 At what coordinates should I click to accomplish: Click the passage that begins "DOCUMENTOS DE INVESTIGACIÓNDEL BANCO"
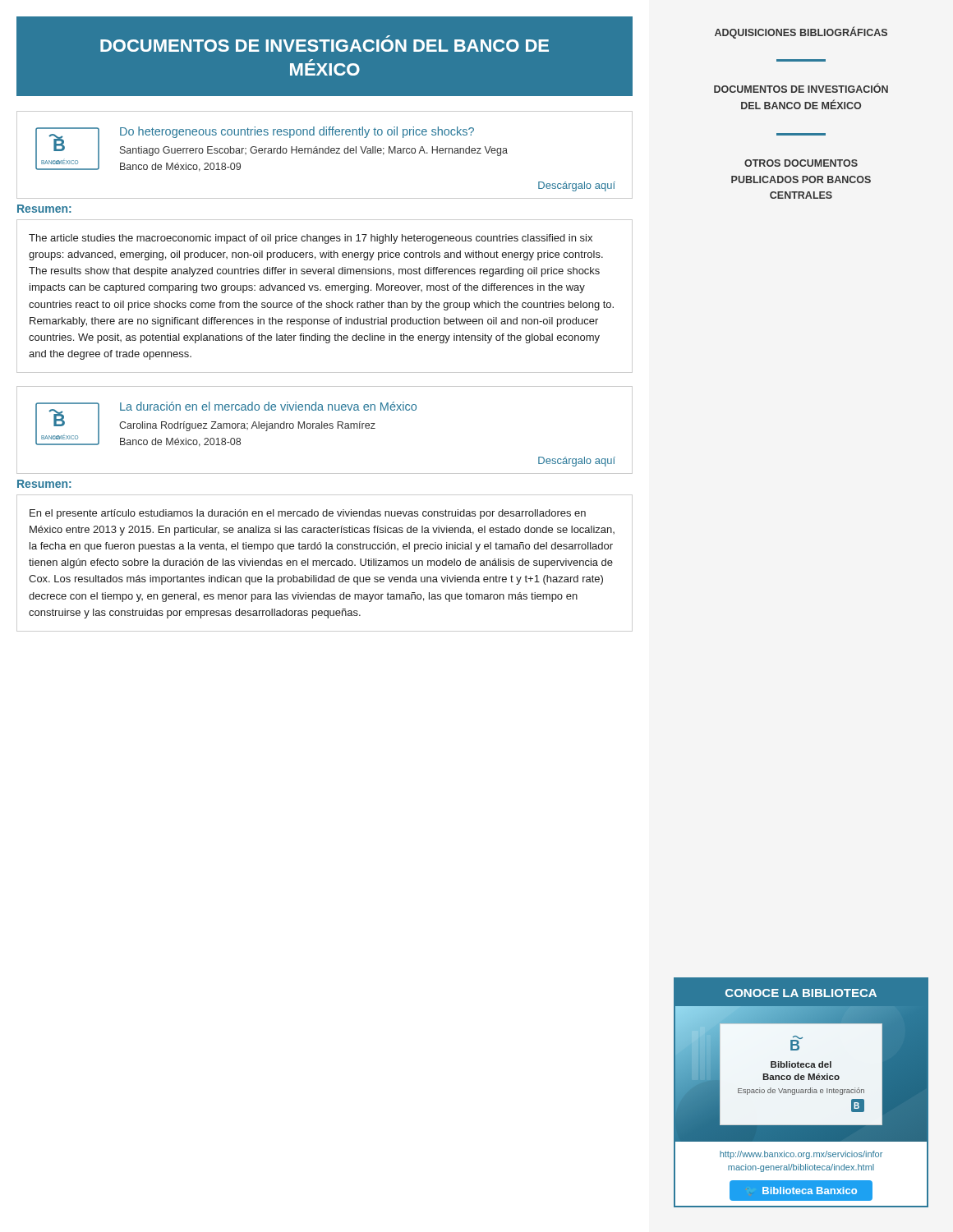point(801,98)
